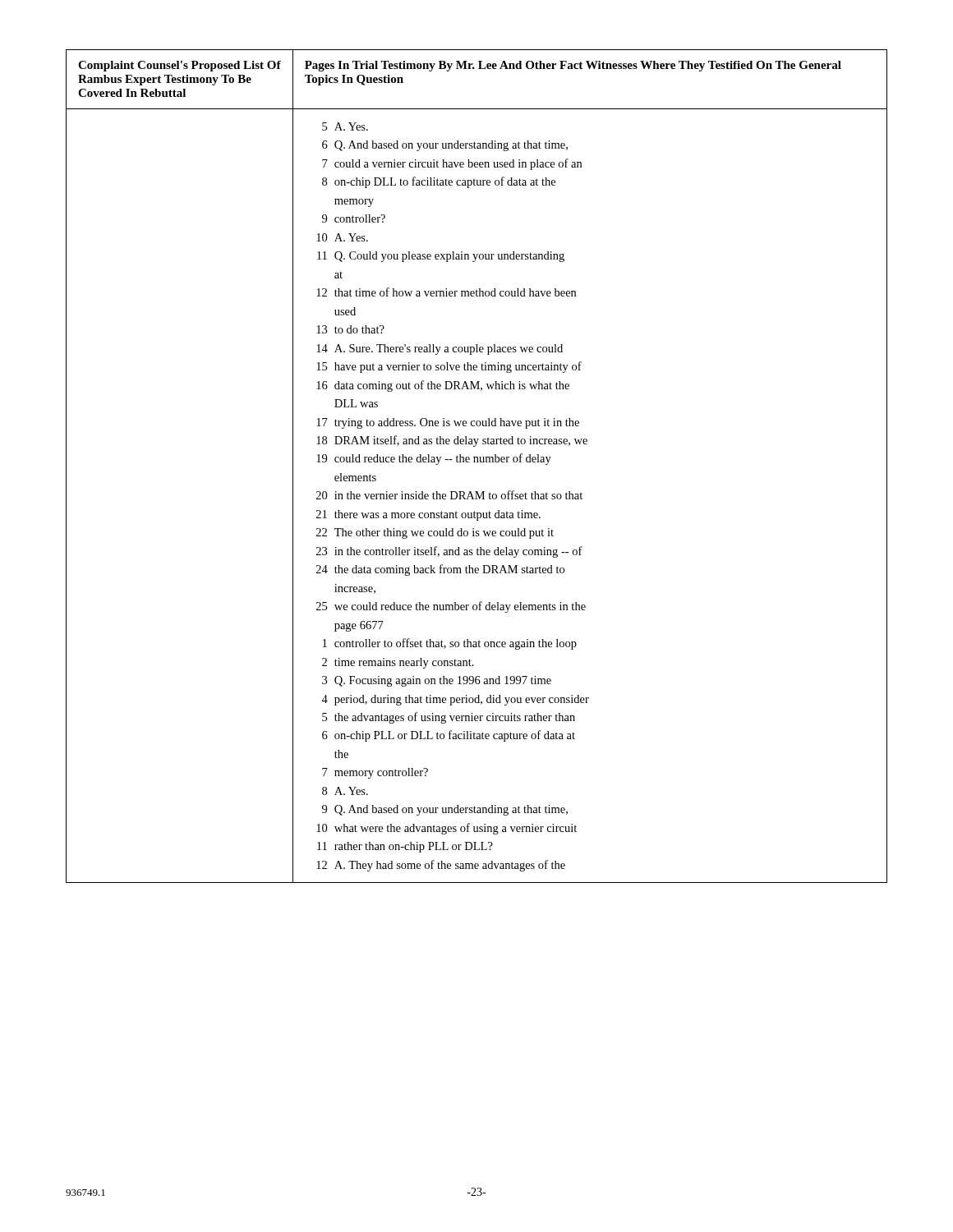This screenshot has height=1232, width=953.
Task: Click a table
Action: click(476, 466)
